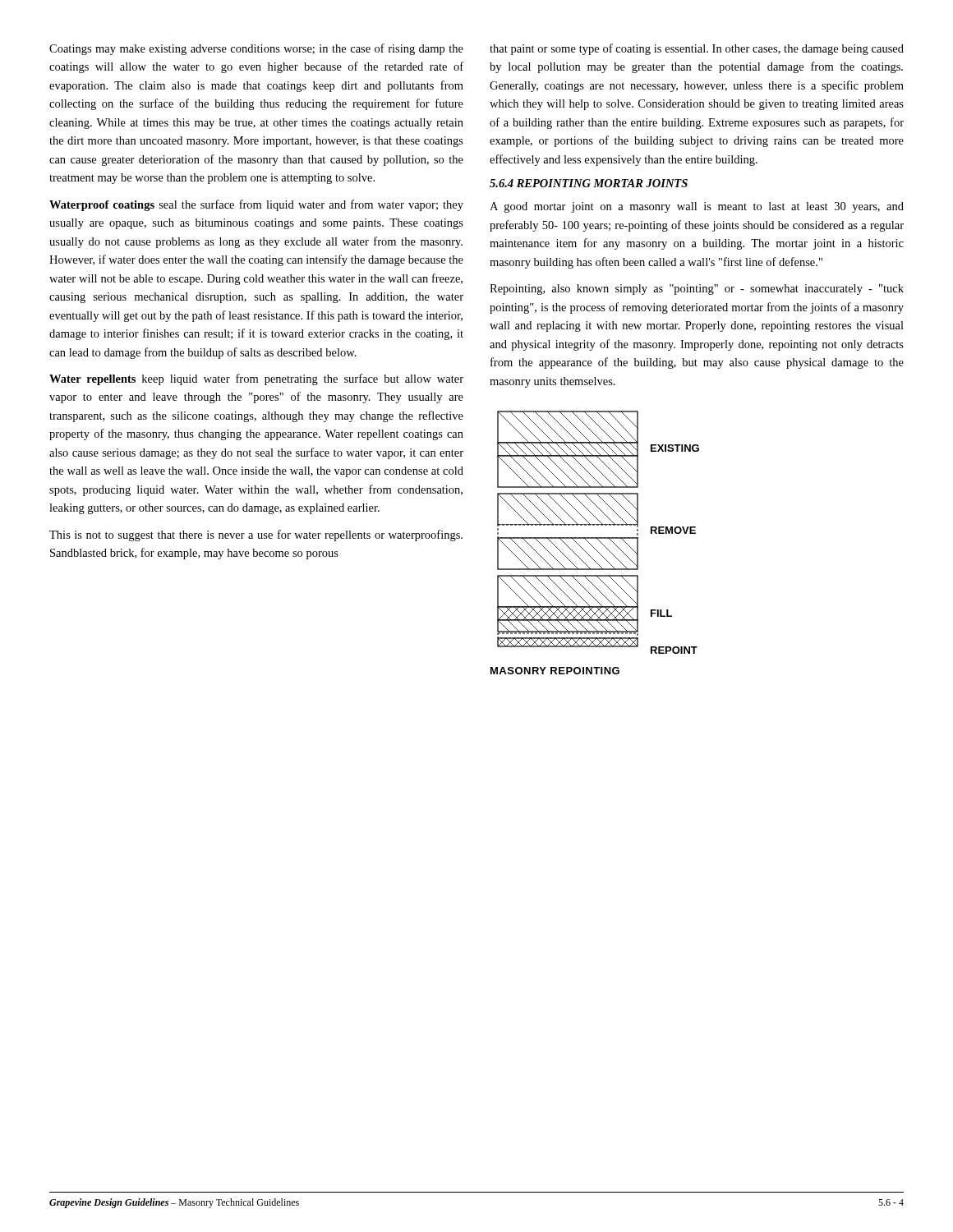Find the block on this page that starts "Repointing, also known simply as "pointing""
This screenshot has width=953, height=1232.
697,335
